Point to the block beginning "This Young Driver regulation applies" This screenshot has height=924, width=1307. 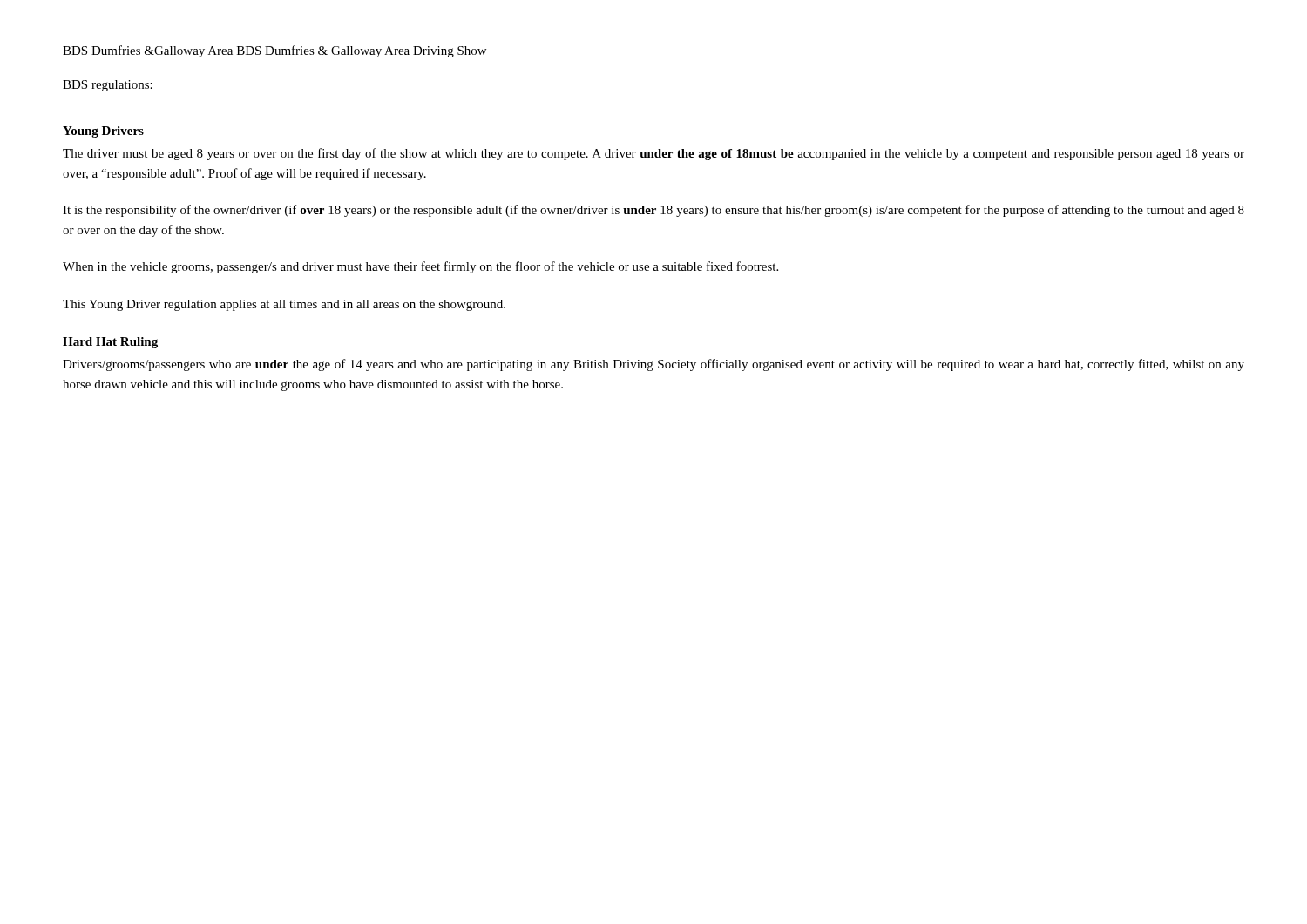[285, 303]
